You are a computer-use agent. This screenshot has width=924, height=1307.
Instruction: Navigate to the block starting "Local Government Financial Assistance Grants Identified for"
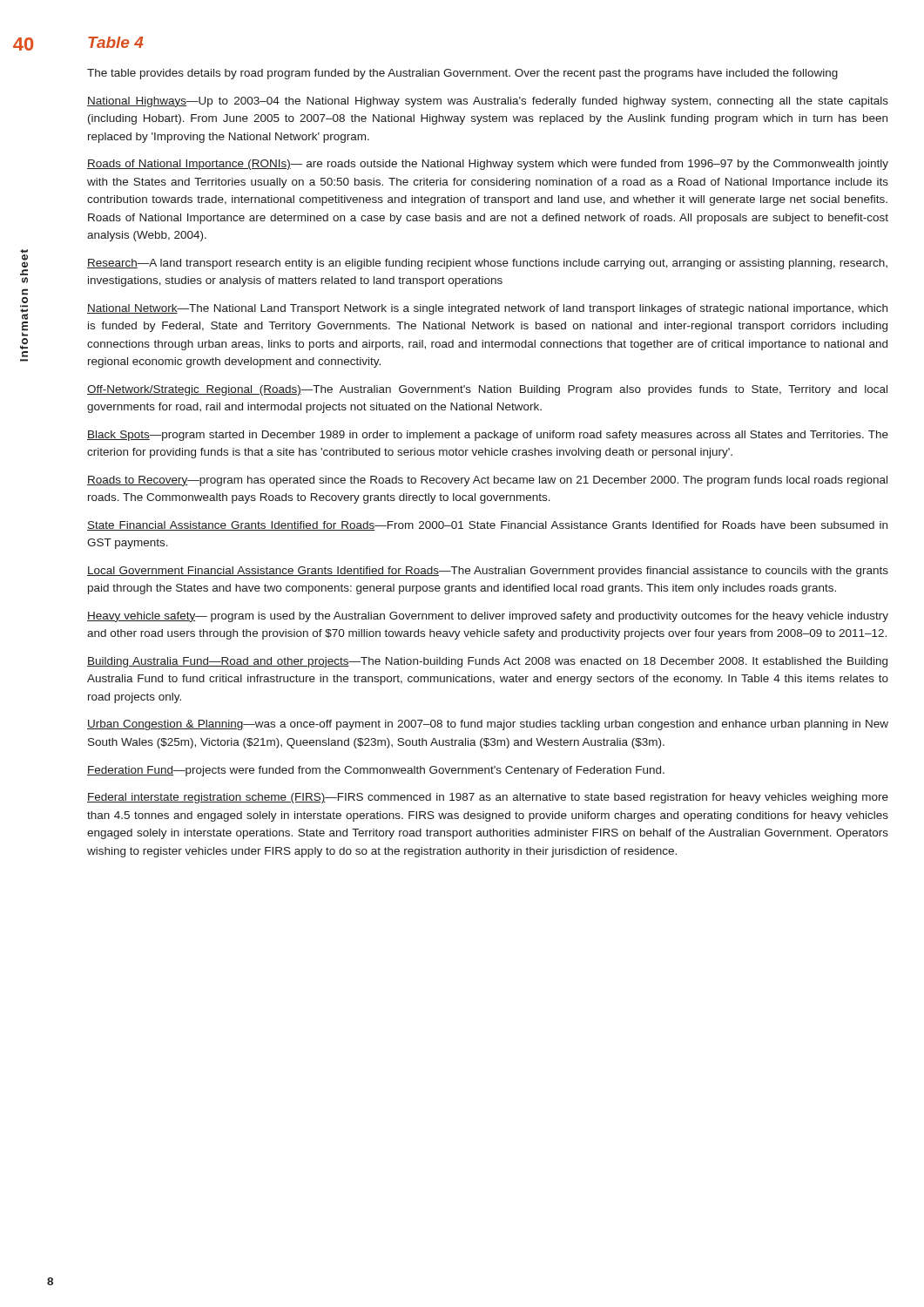tap(488, 579)
